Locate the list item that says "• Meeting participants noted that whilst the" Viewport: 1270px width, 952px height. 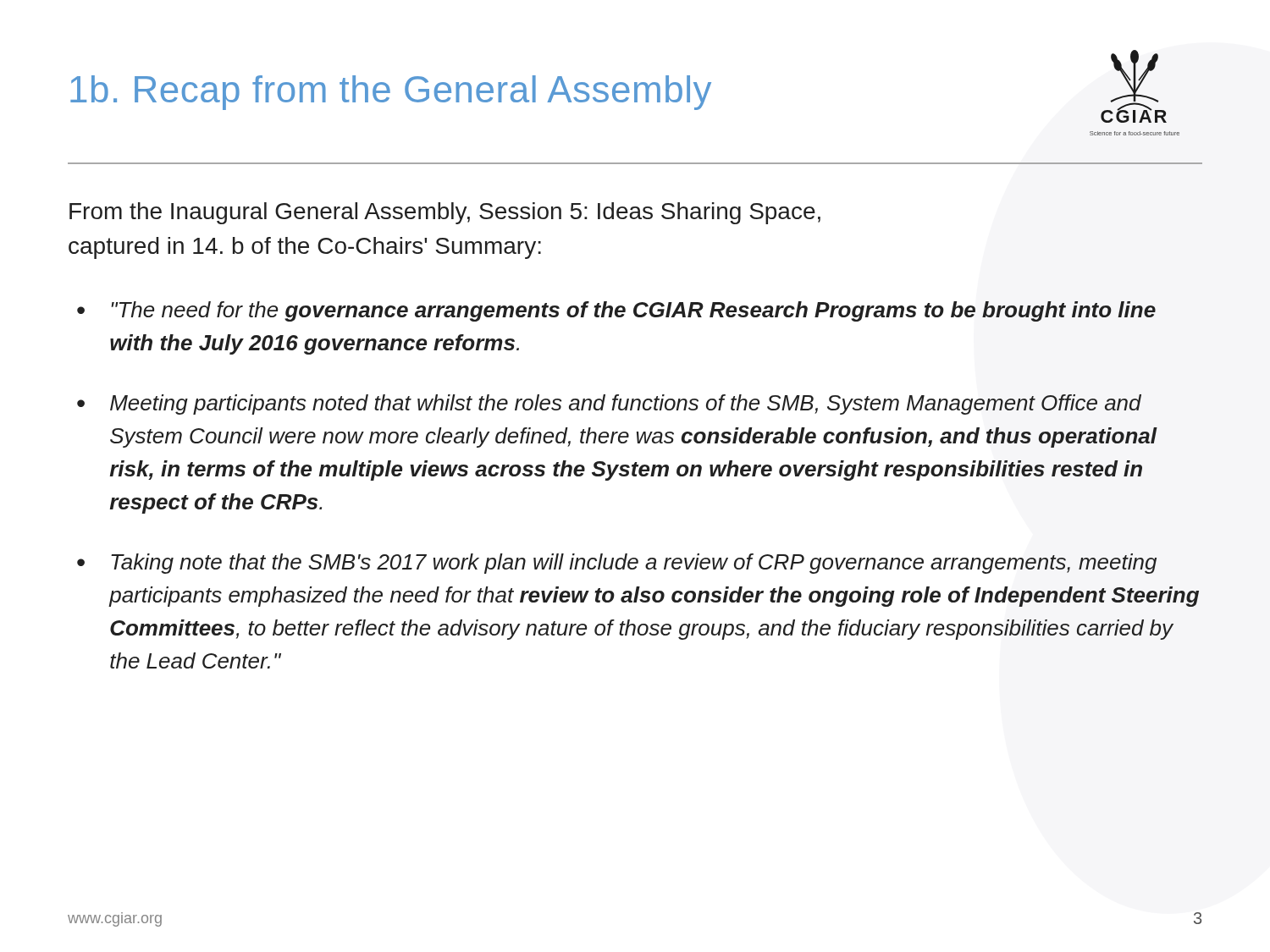click(639, 453)
